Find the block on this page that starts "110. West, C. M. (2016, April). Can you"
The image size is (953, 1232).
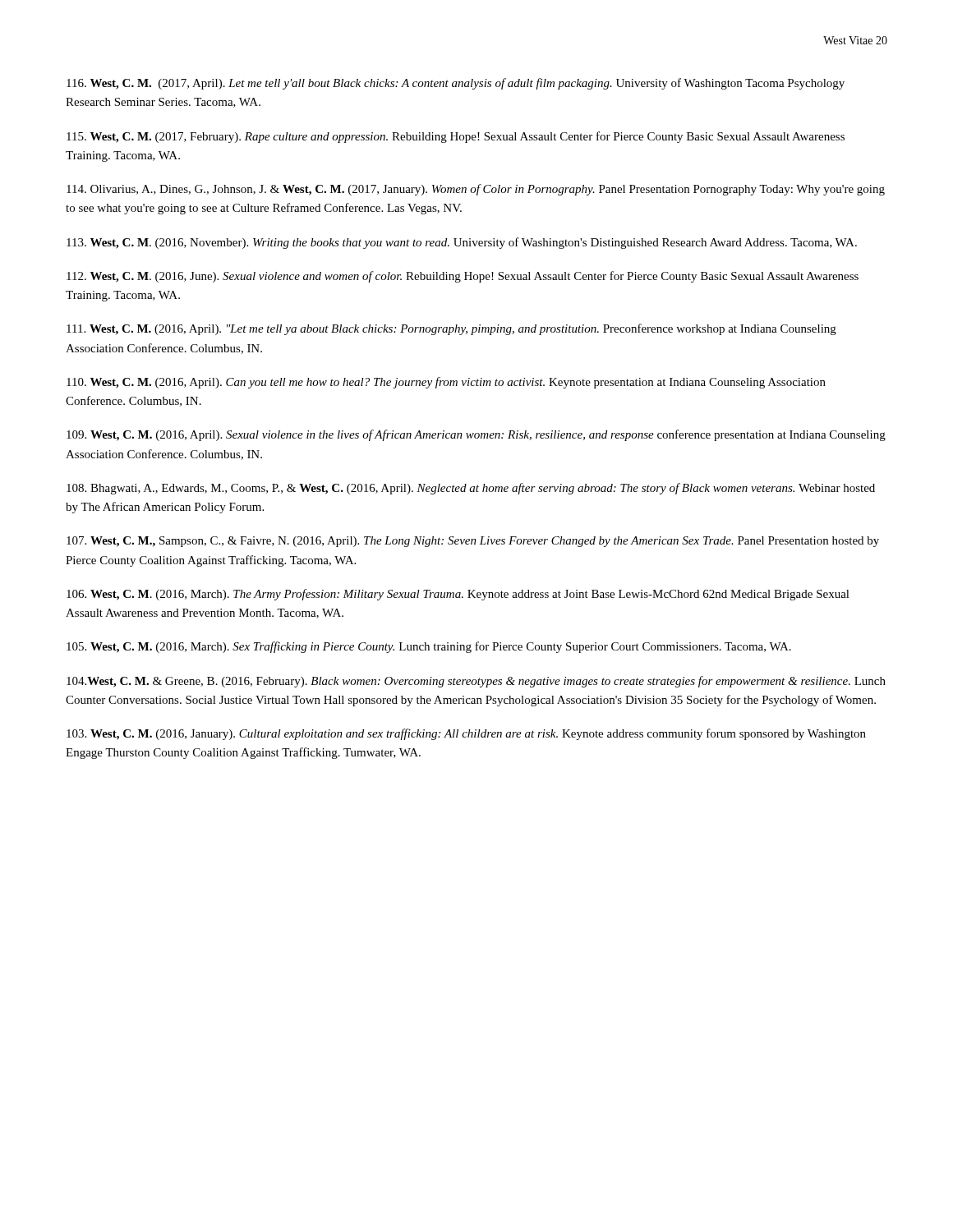446,391
